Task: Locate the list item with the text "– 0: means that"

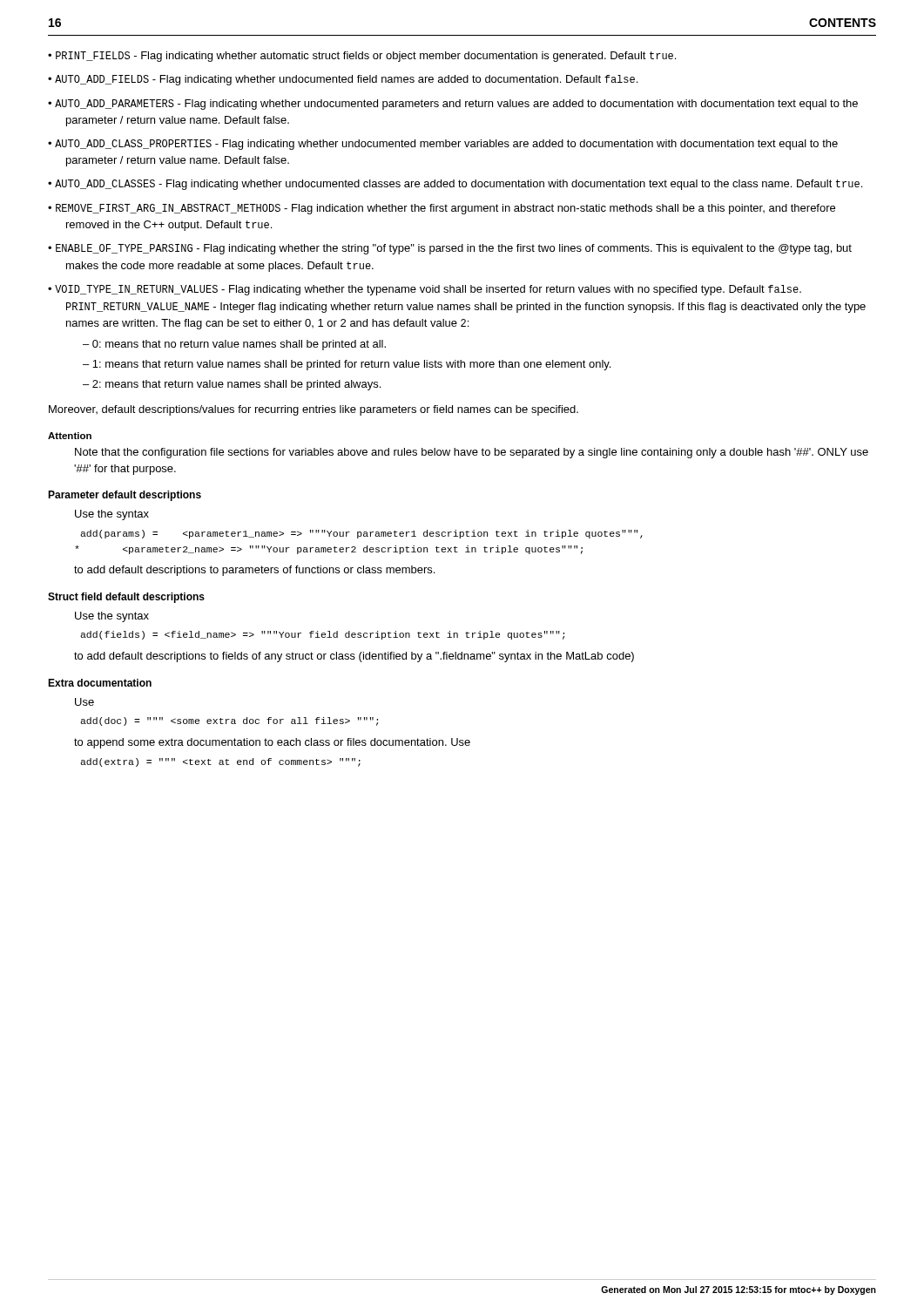Action: [235, 344]
